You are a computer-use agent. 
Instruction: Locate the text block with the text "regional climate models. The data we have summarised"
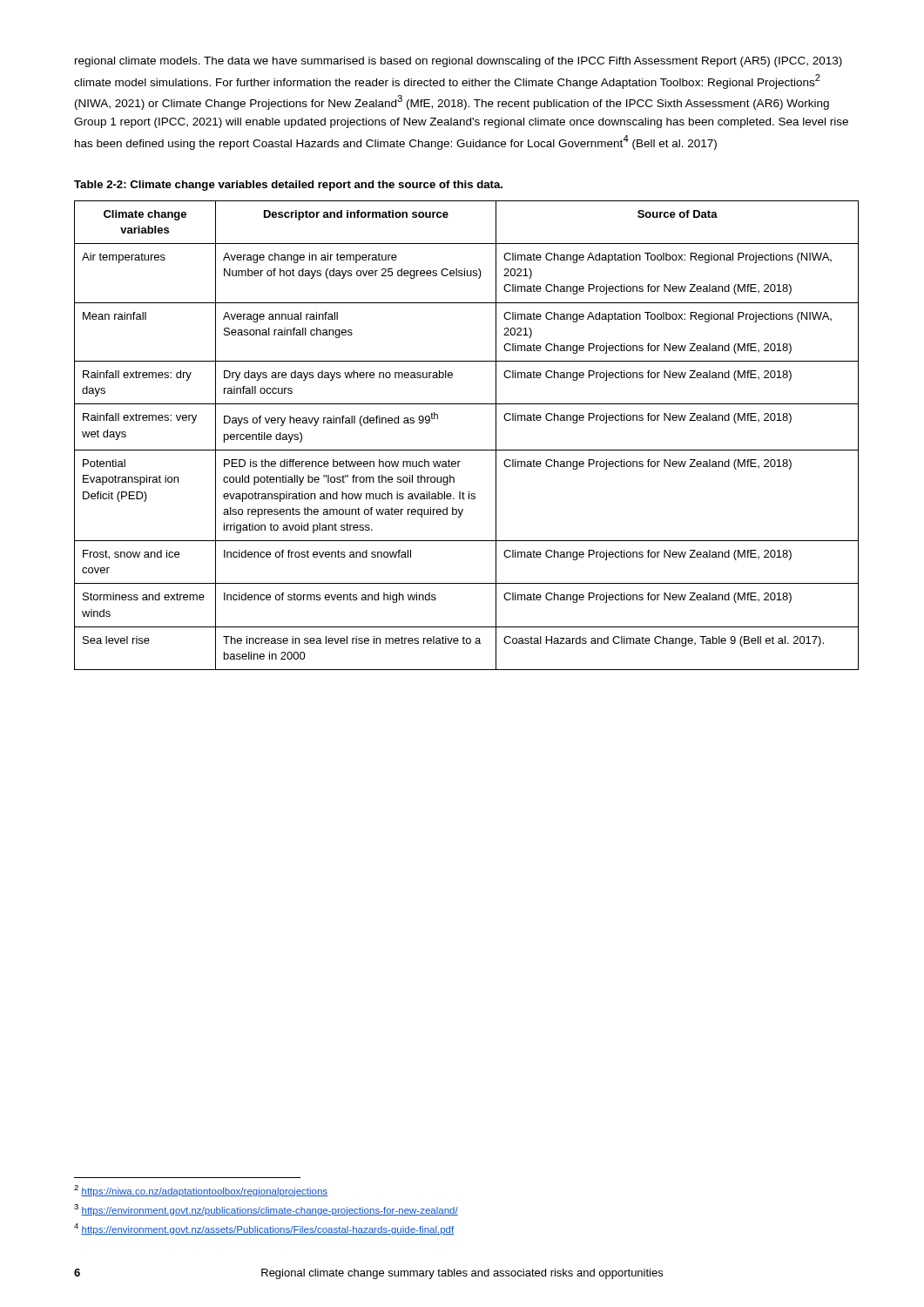tap(461, 102)
